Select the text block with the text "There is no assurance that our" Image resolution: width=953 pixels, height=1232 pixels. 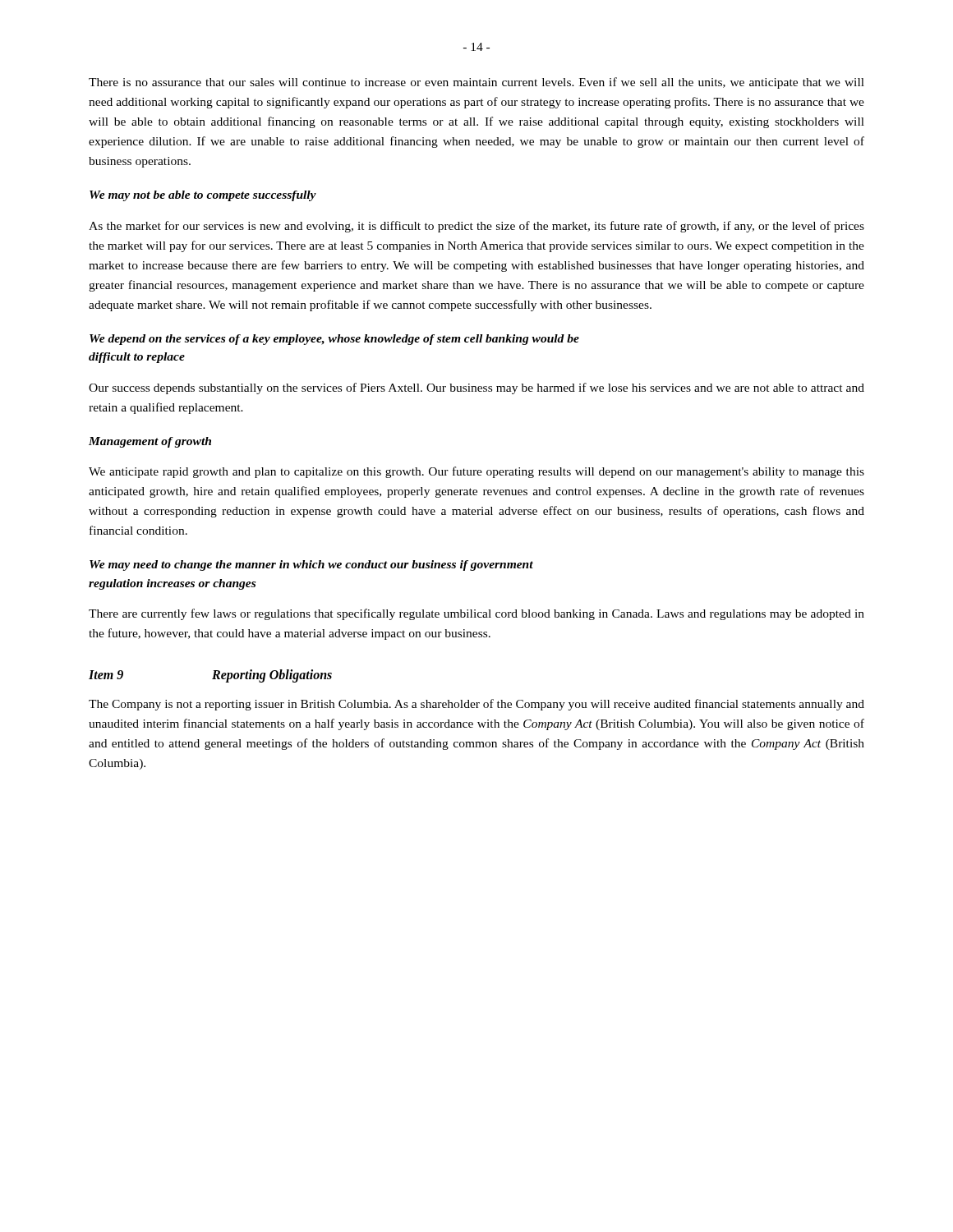pyautogui.click(x=476, y=121)
